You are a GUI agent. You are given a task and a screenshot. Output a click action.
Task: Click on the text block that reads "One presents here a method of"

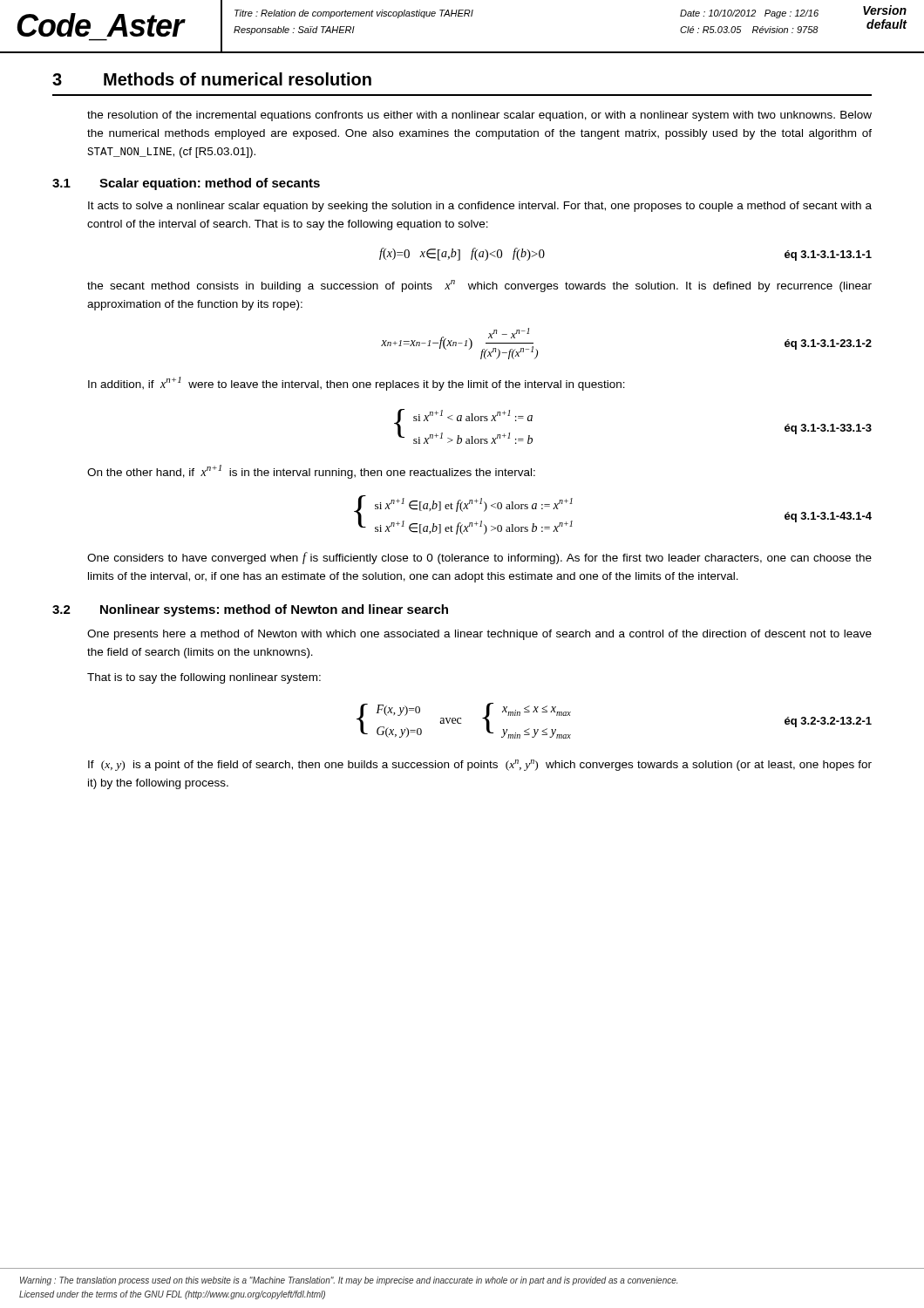(x=479, y=643)
